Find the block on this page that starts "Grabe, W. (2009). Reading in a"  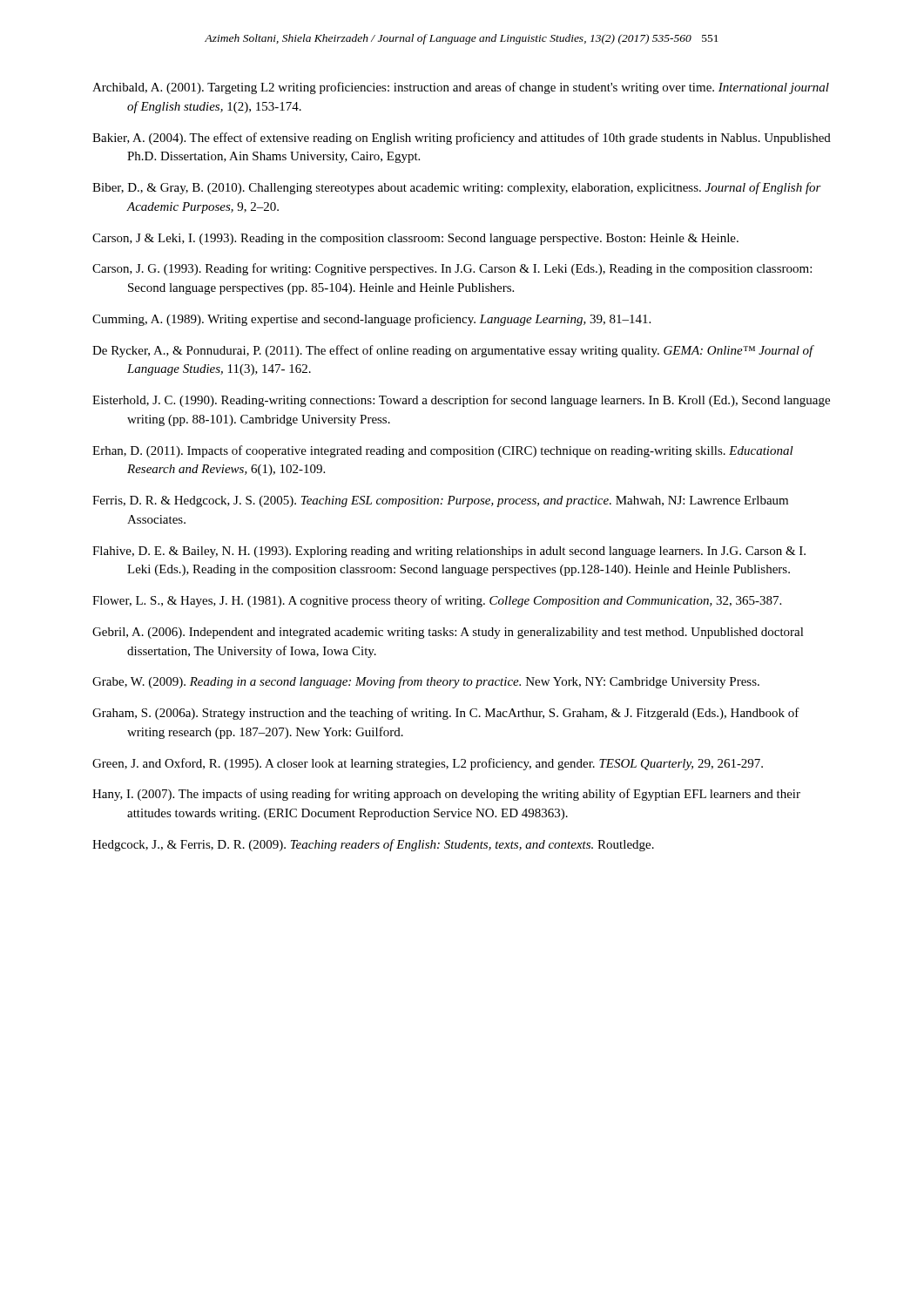pyautogui.click(x=426, y=682)
